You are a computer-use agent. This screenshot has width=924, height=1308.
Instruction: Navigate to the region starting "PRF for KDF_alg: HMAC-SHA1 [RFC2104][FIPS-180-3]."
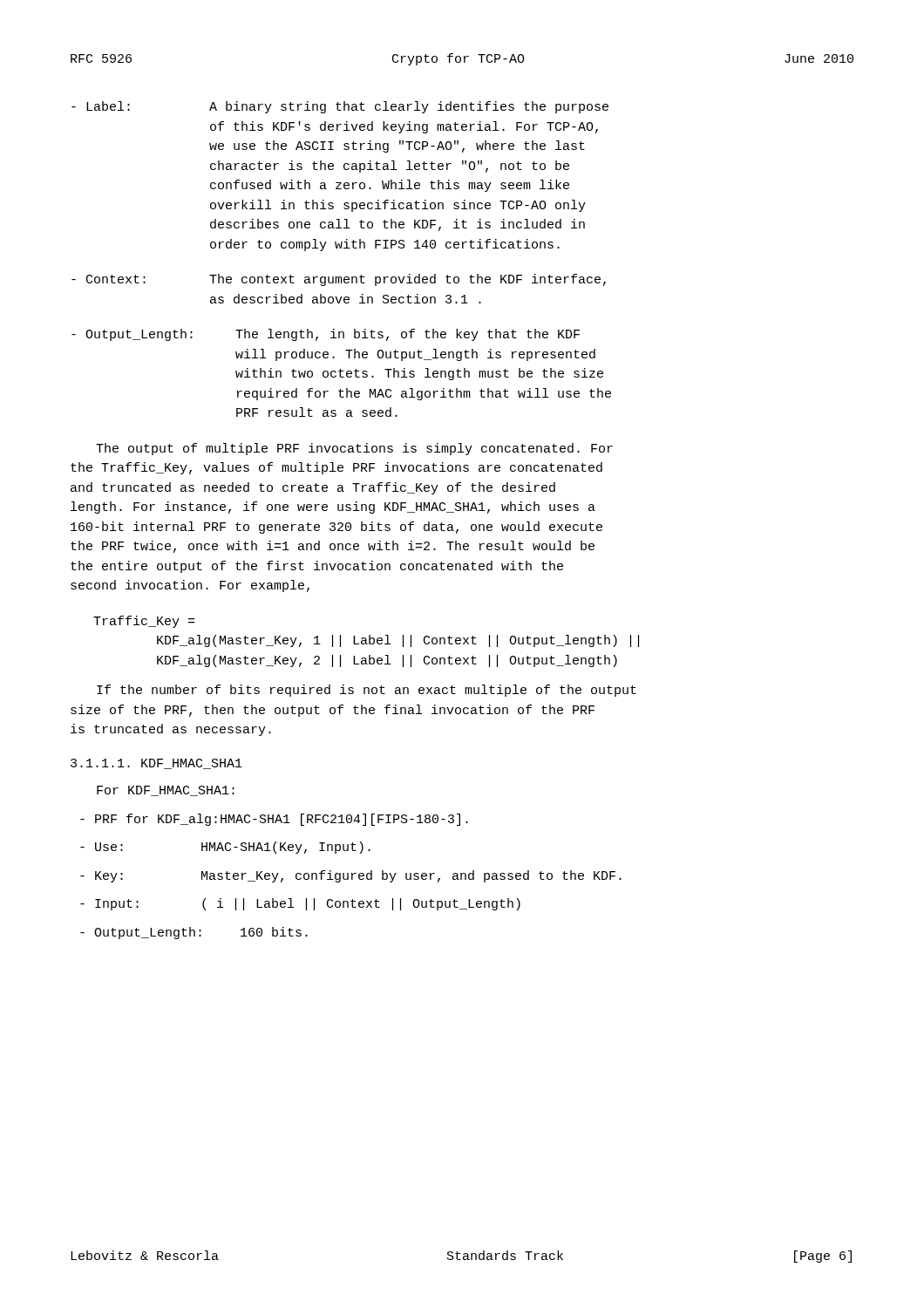coord(466,820)
